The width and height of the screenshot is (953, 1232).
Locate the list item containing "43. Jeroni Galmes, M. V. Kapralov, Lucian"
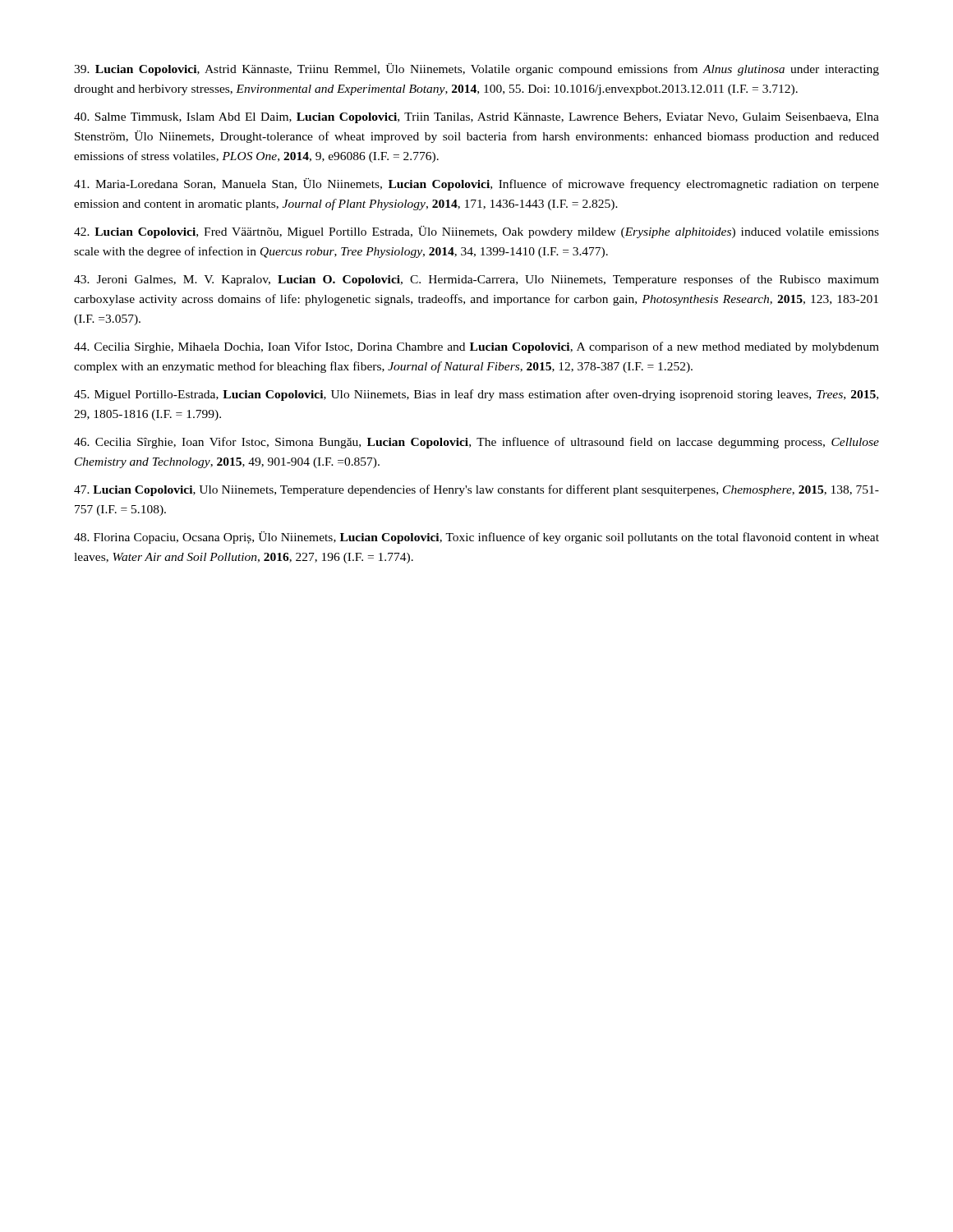pyautogui.click(x=476, y=299)
